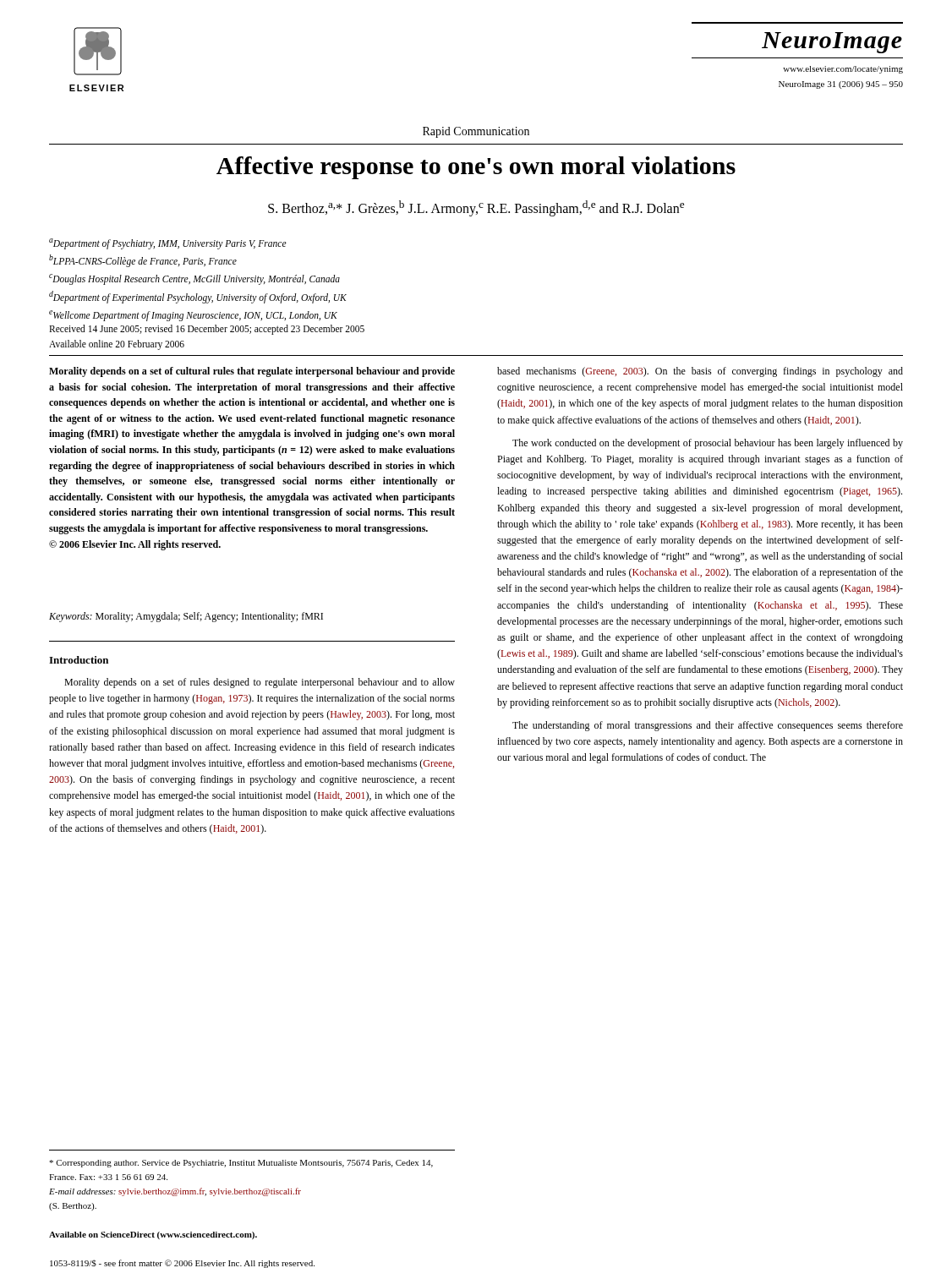
Task: Point to the title beginning "NeuroImage www.elsevier.com/locate/ynimg NeuroImage 31"
Action: click(797, 57)
